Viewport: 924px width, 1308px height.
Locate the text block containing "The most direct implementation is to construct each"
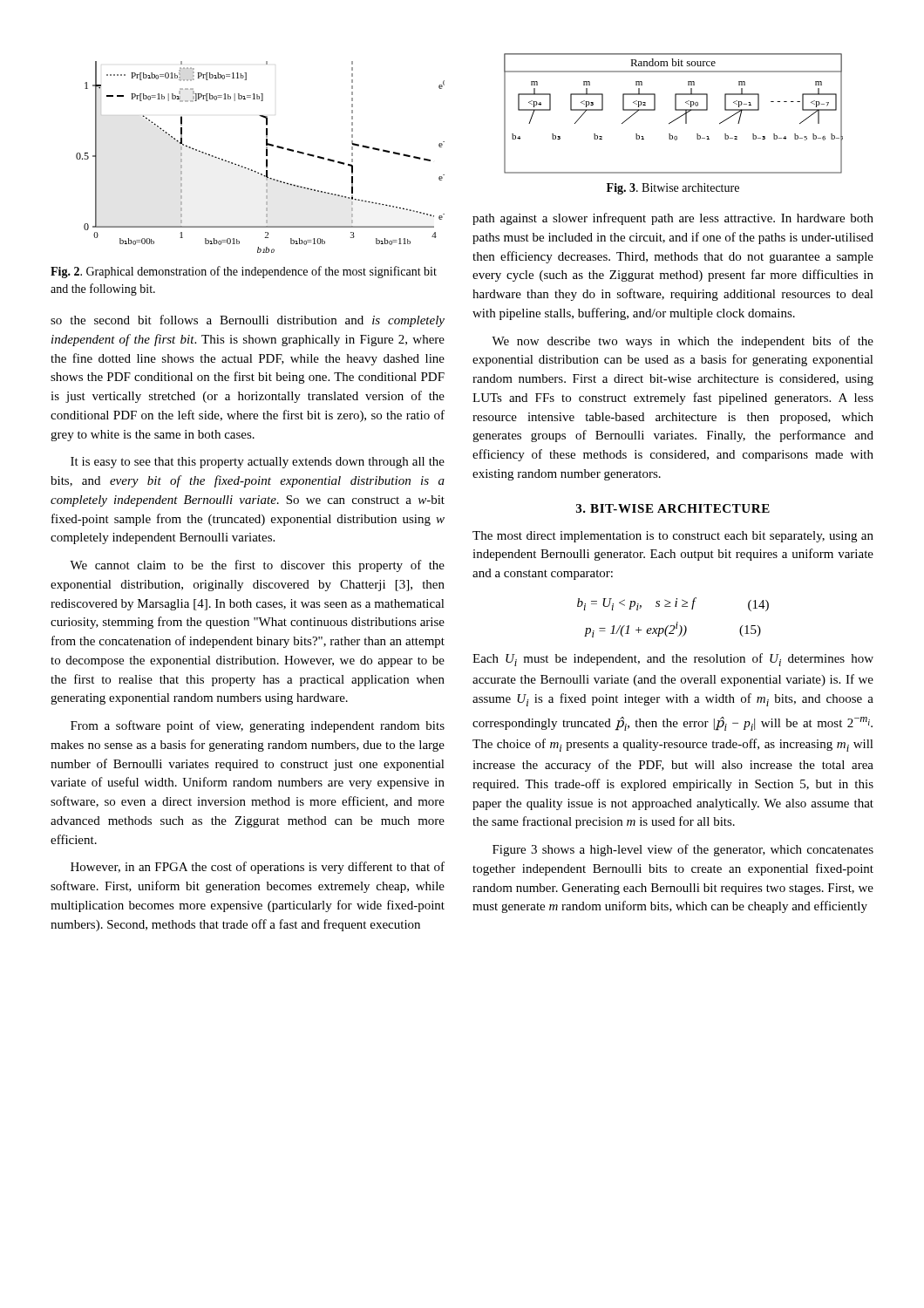coord(673,555)
